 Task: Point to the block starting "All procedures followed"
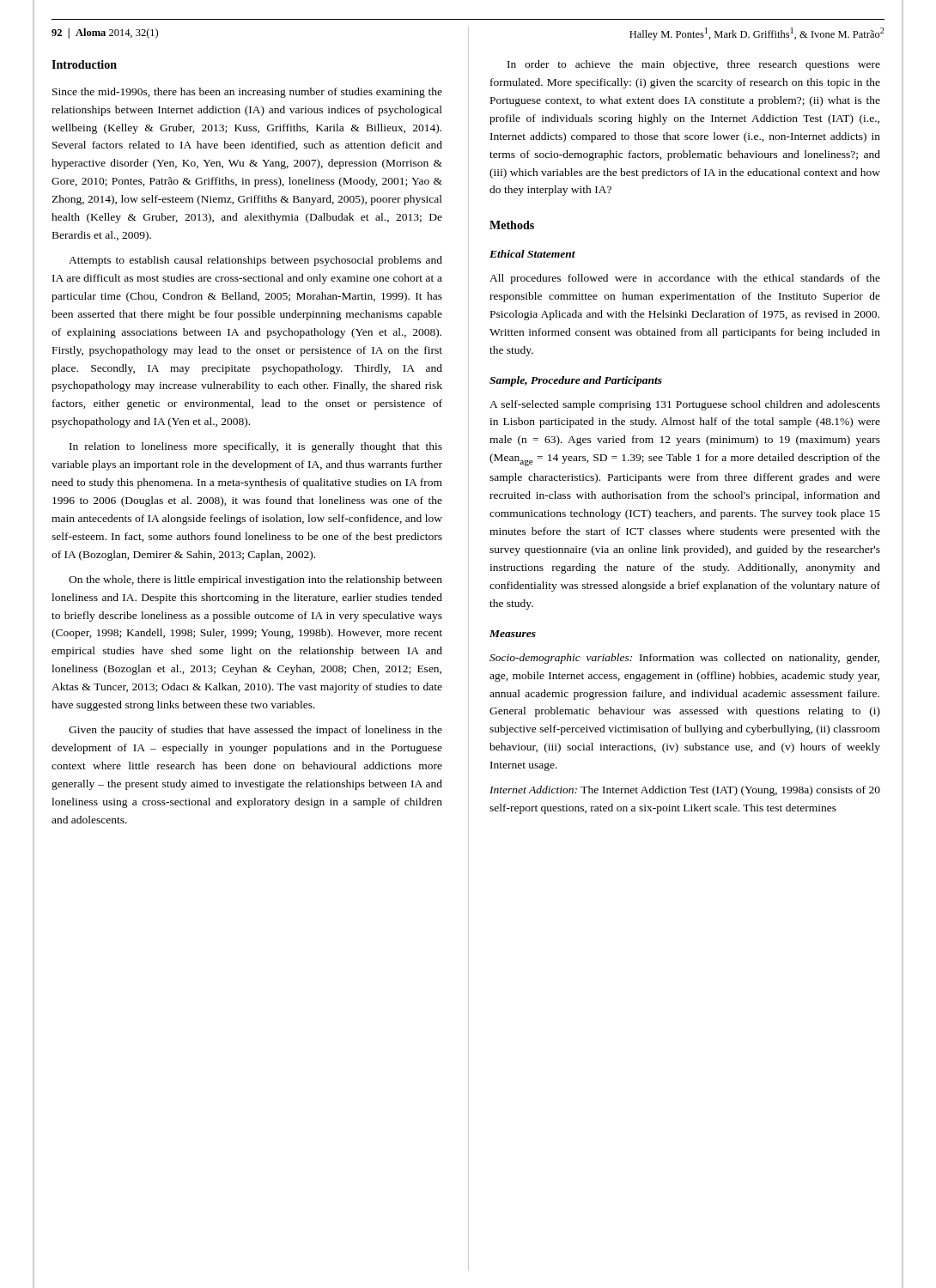(x=685, y=315)
